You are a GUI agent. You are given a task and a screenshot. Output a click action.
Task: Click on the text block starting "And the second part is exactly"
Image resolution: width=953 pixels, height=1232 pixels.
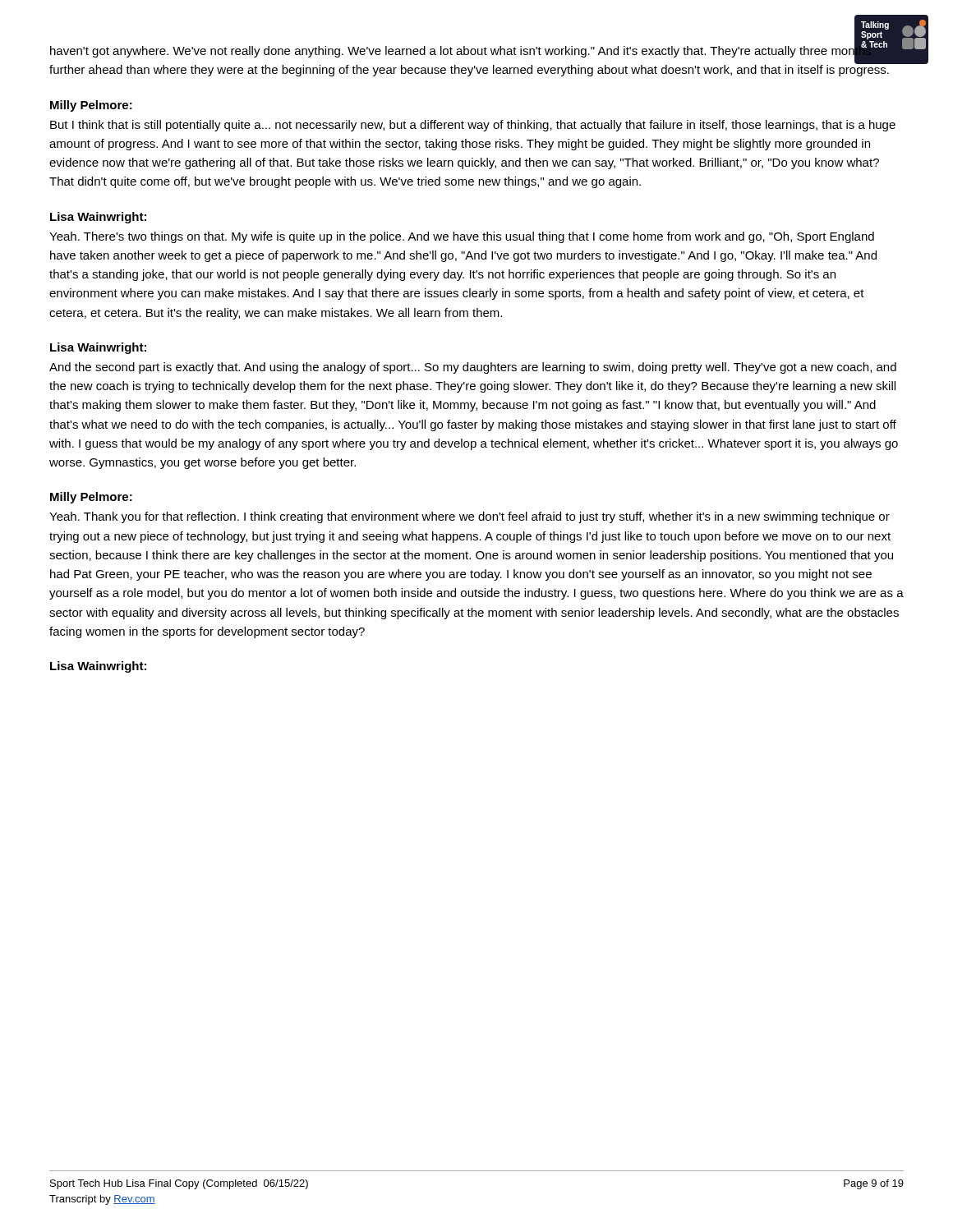coord(474,414)
